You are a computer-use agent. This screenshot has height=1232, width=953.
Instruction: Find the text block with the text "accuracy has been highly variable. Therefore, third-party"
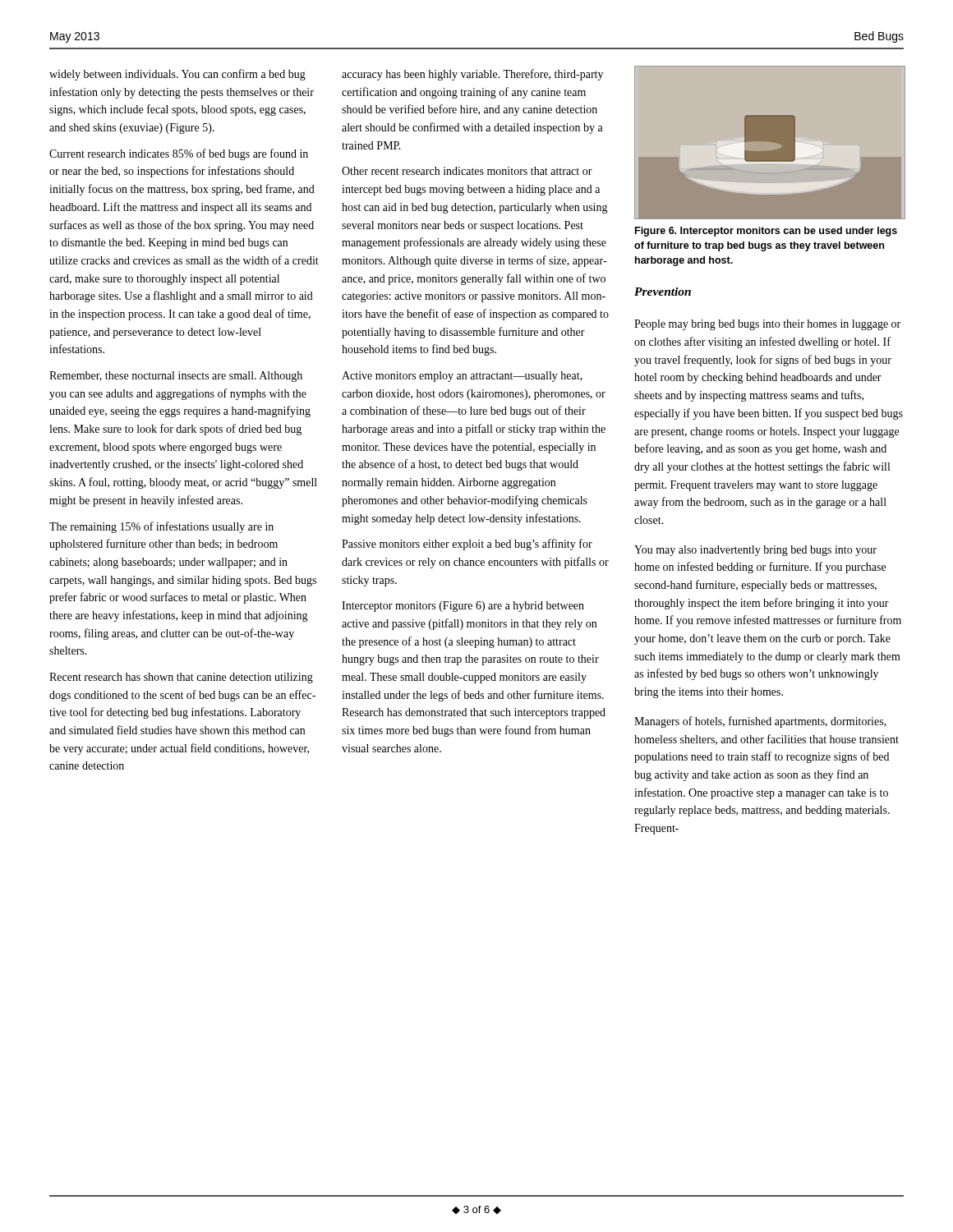[476, 412]
